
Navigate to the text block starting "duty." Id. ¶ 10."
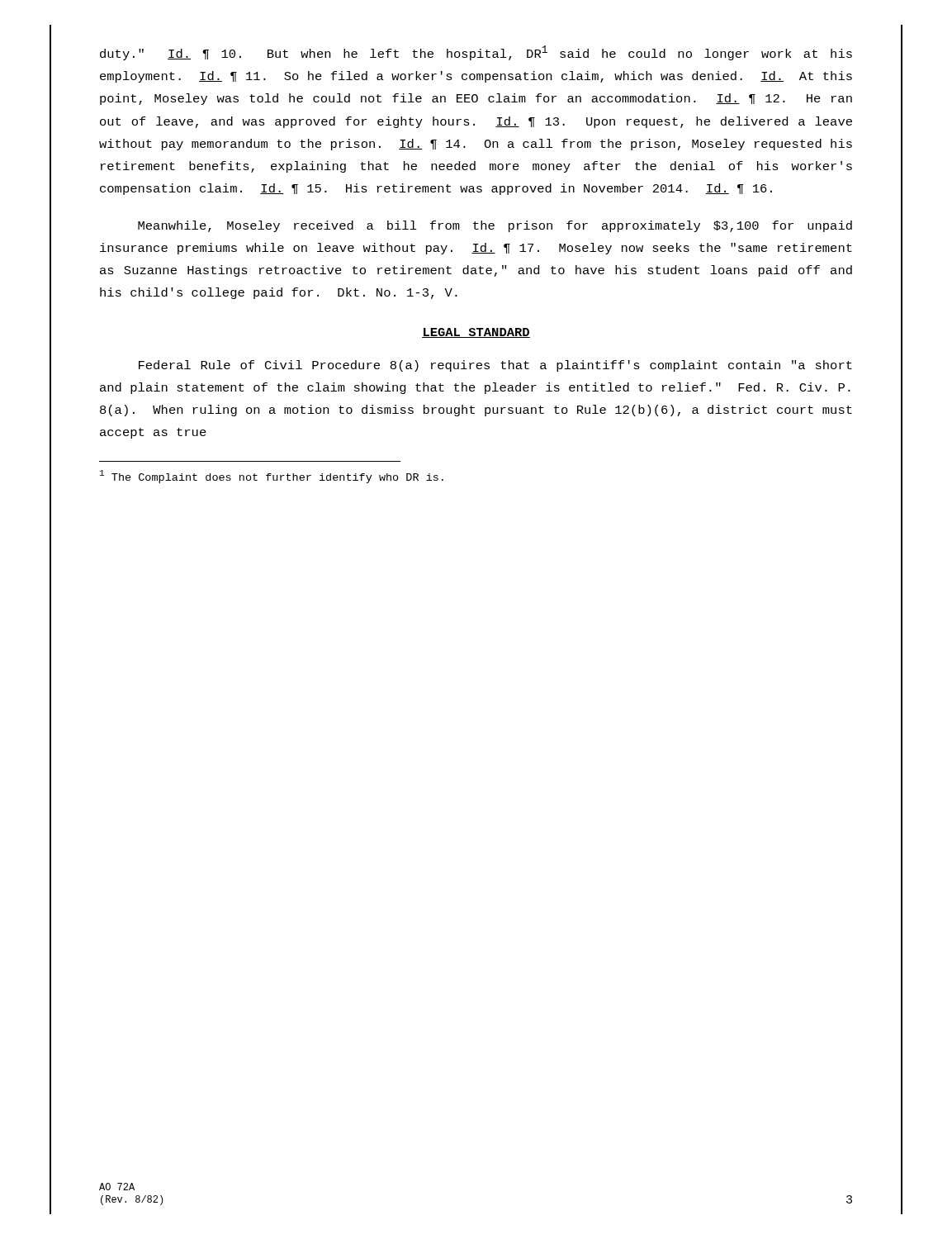(476, 121)
